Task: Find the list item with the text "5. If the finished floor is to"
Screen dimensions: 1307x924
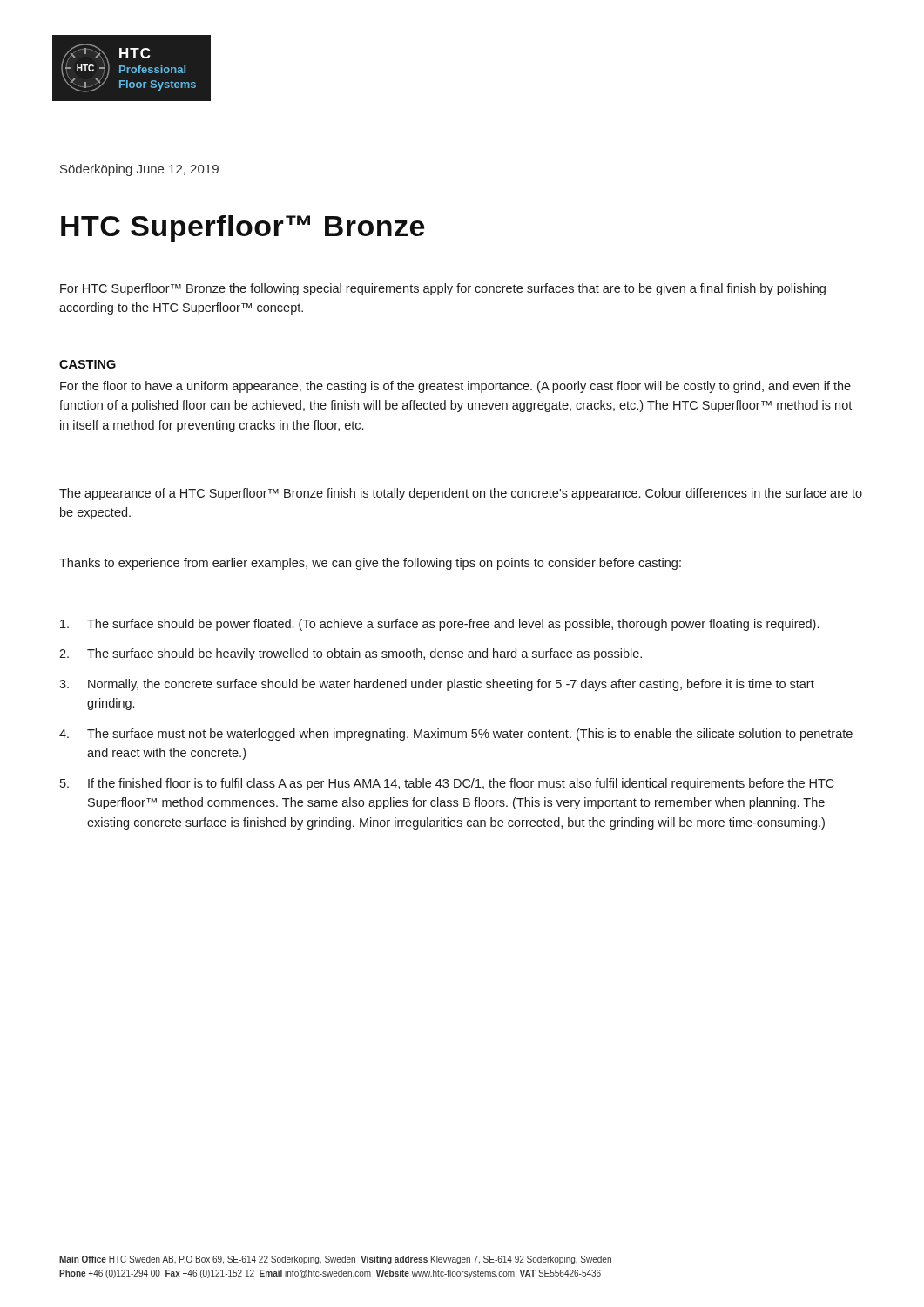Action: tap(462, 803)
